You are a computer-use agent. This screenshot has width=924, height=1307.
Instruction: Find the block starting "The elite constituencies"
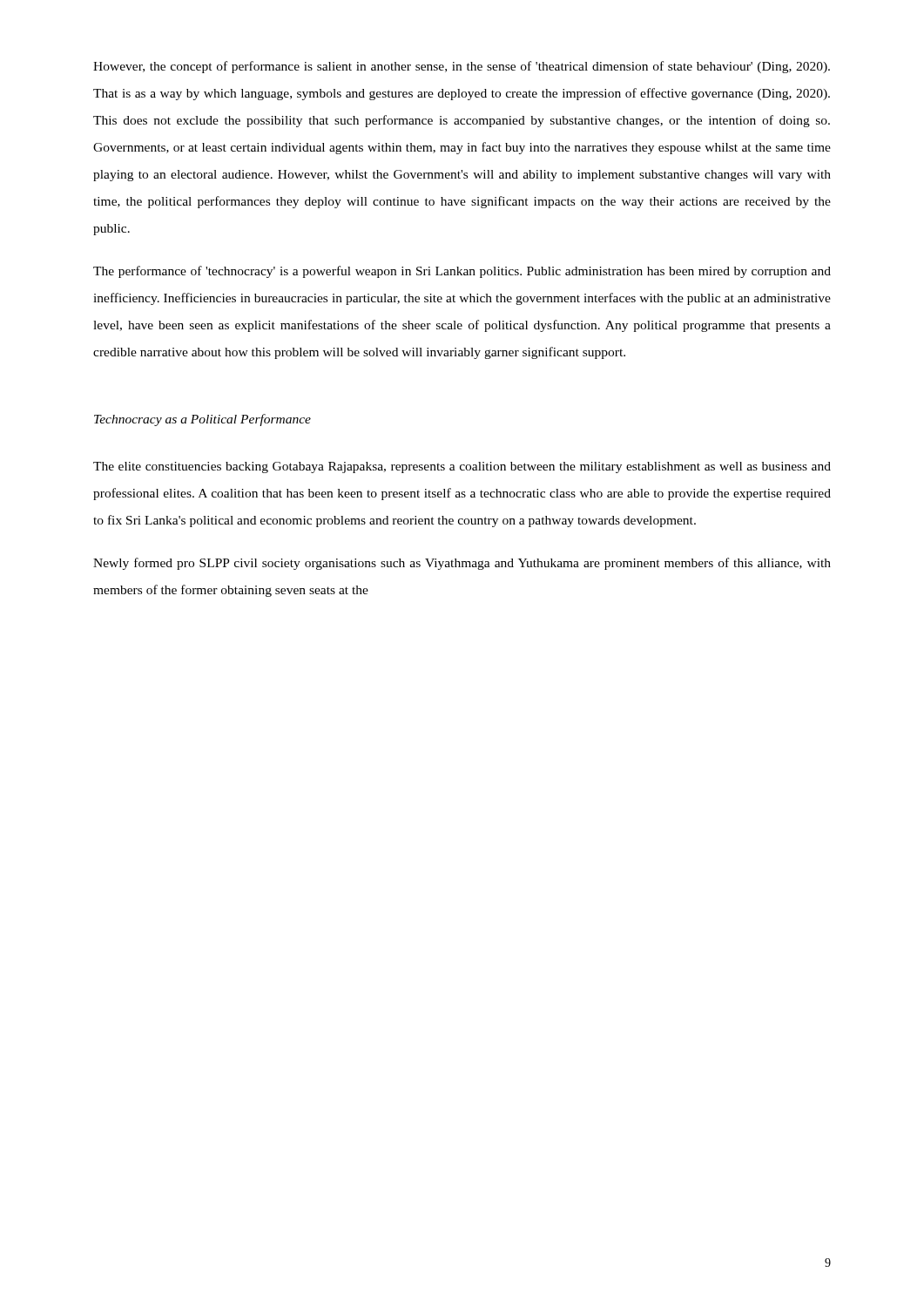pyautogui.click(x=462, y=493)
